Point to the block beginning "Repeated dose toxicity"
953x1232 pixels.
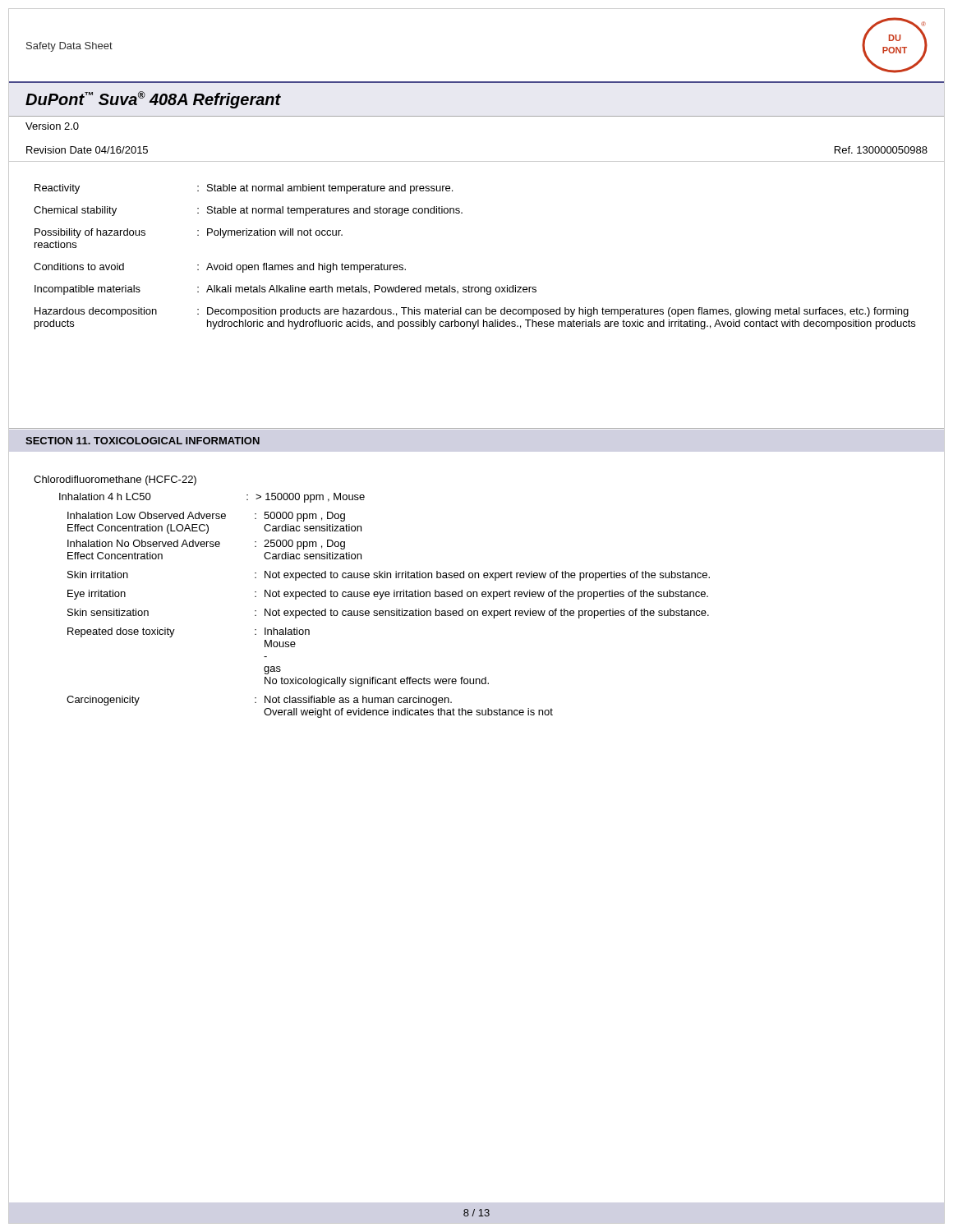[x=120, y=634]
